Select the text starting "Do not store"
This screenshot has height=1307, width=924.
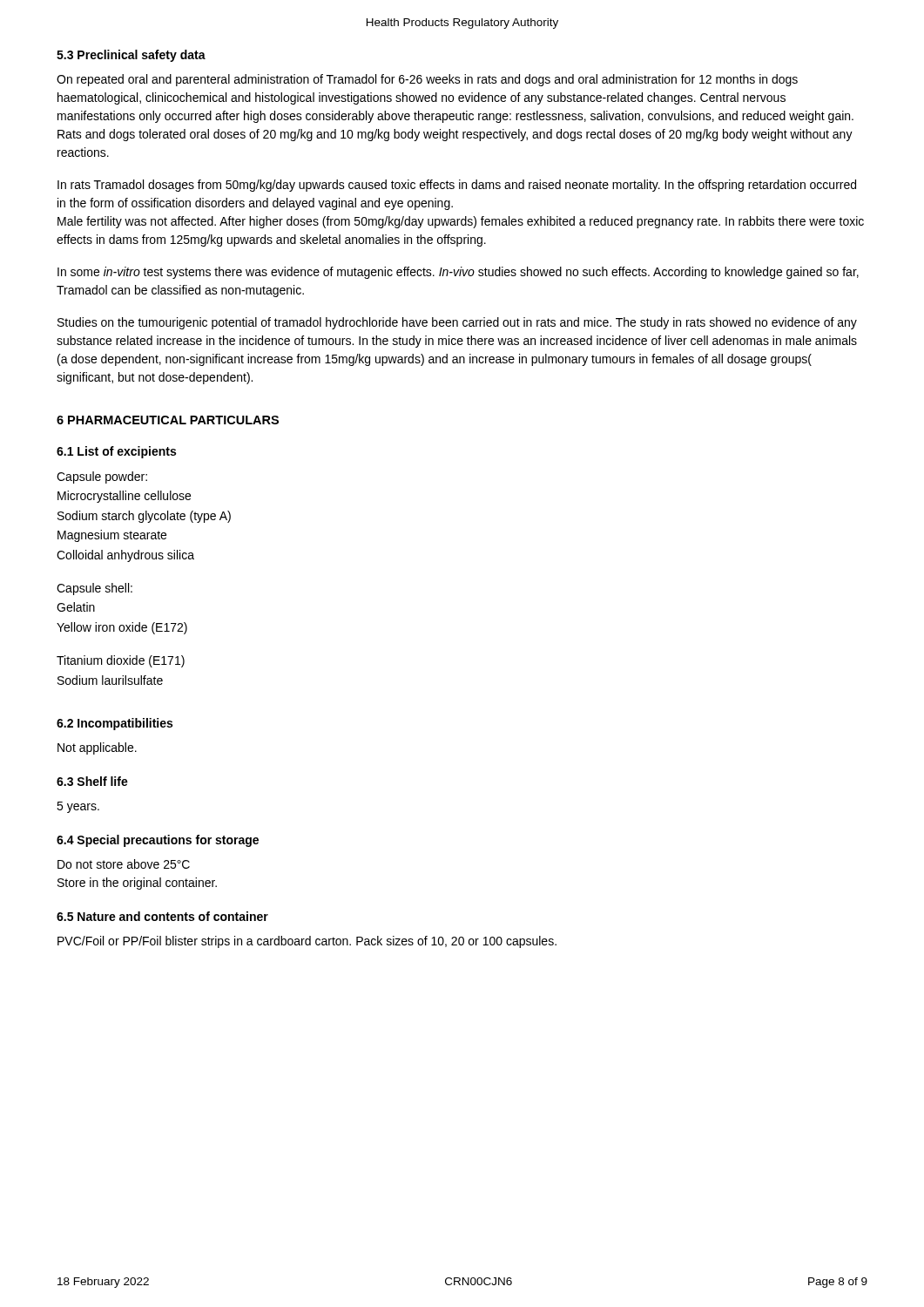pos(137,873)
